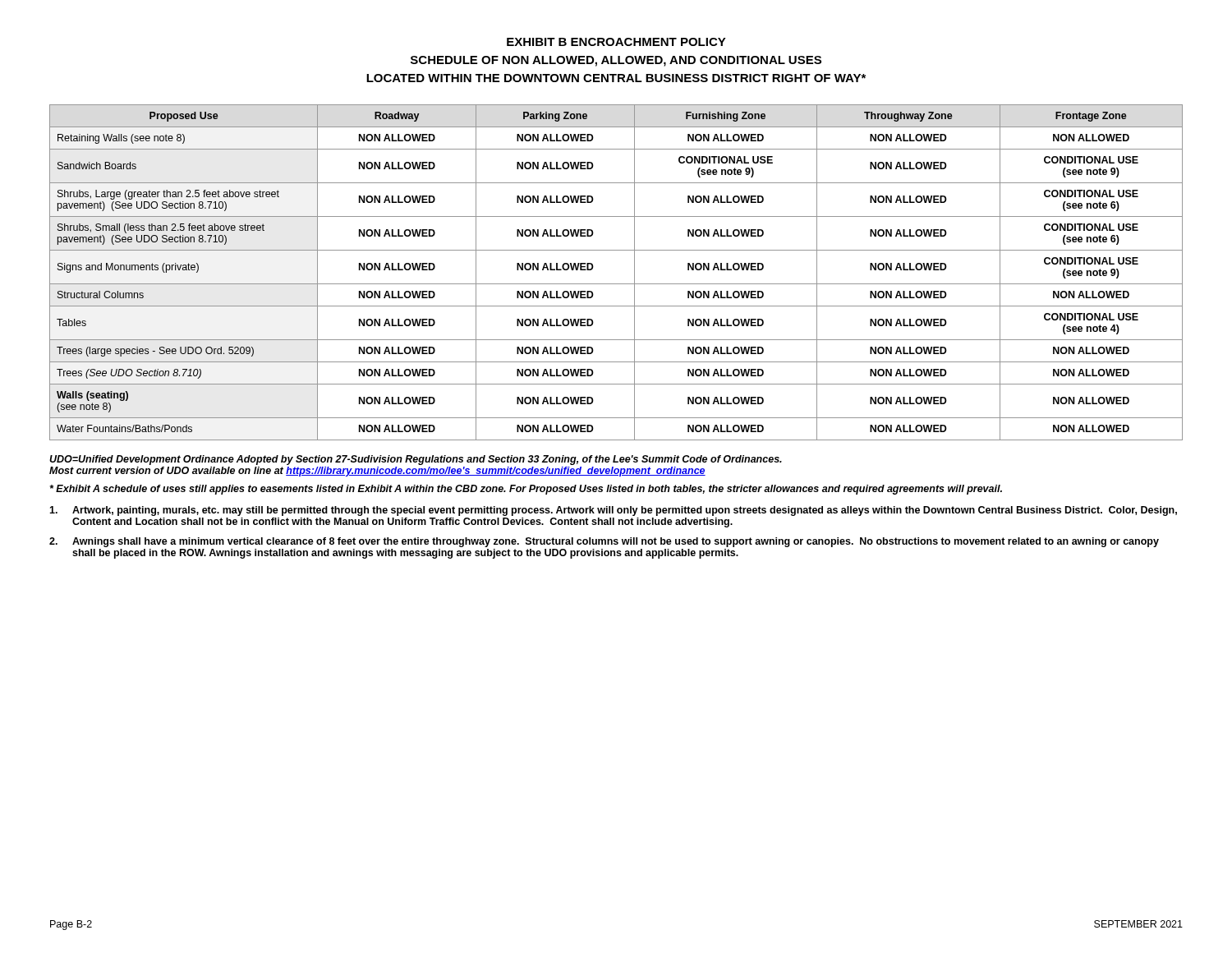Click on the list item containing "2. Awnings shall have a"
Screen dimensions: 953x1232
[x=616, y=547]
